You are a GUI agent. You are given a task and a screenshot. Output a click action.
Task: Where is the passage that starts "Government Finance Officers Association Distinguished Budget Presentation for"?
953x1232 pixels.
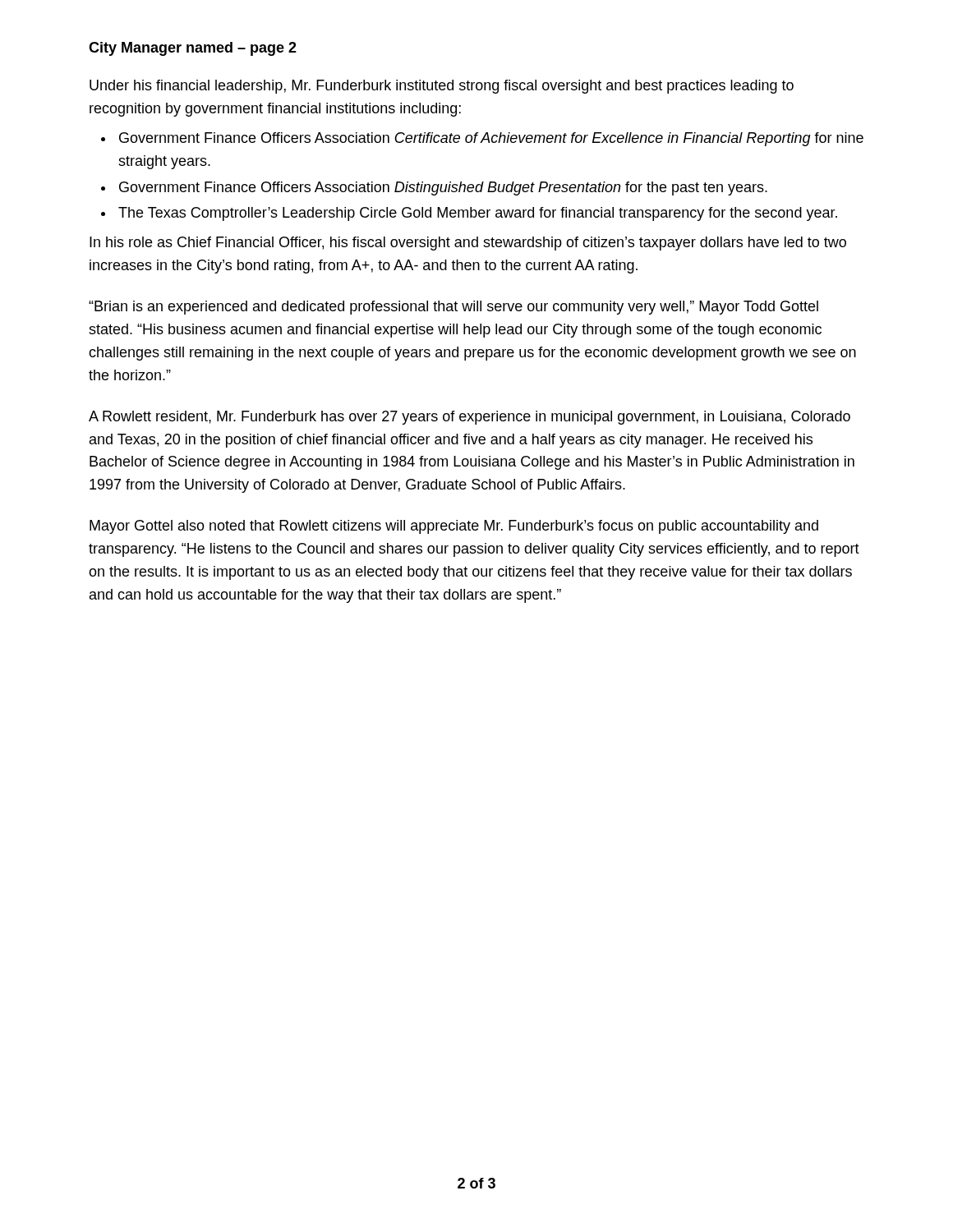coord(443,187)
